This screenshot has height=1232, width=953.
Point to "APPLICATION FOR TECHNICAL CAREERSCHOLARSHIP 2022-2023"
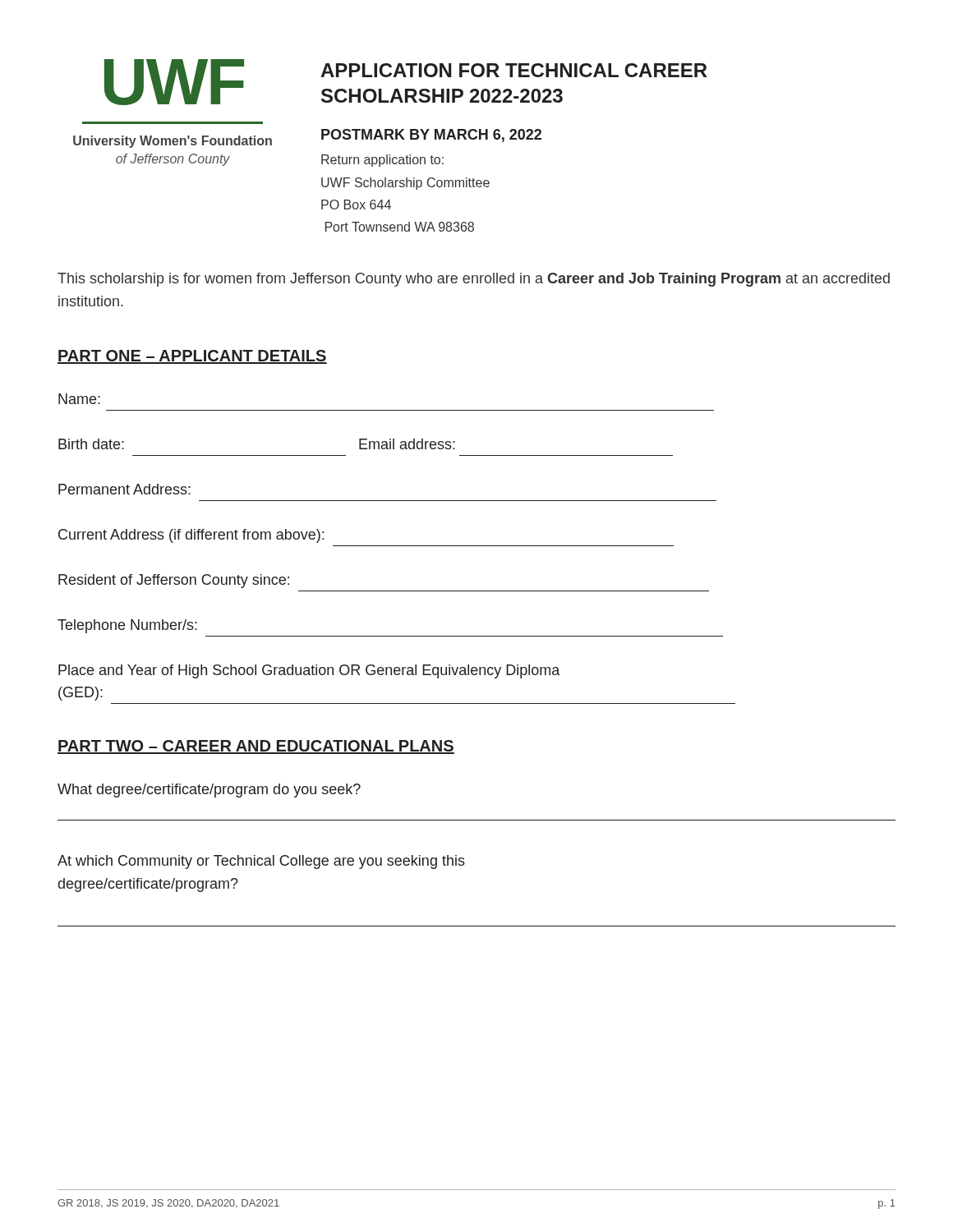(514, 83)
